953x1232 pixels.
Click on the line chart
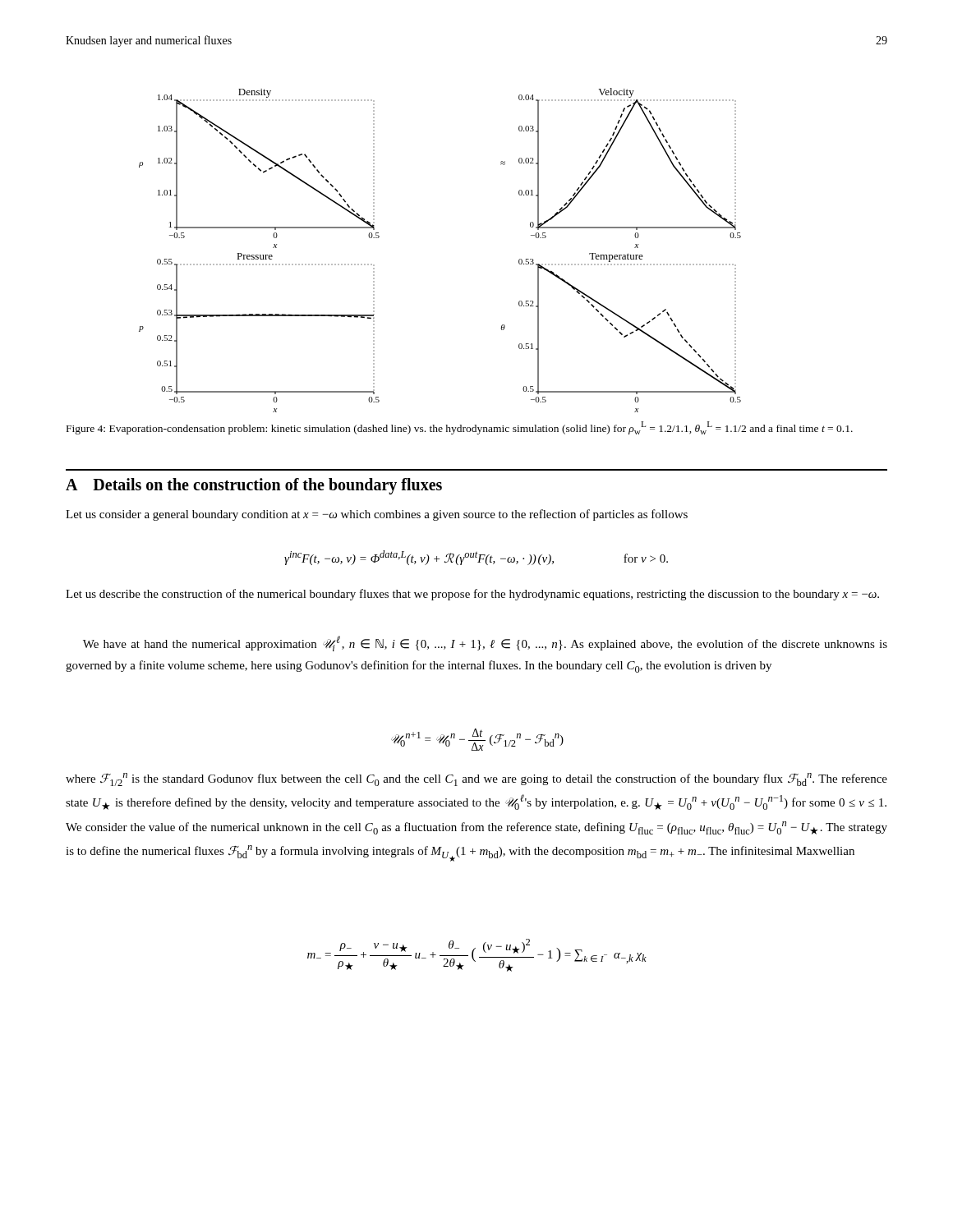tap(476, 236)
